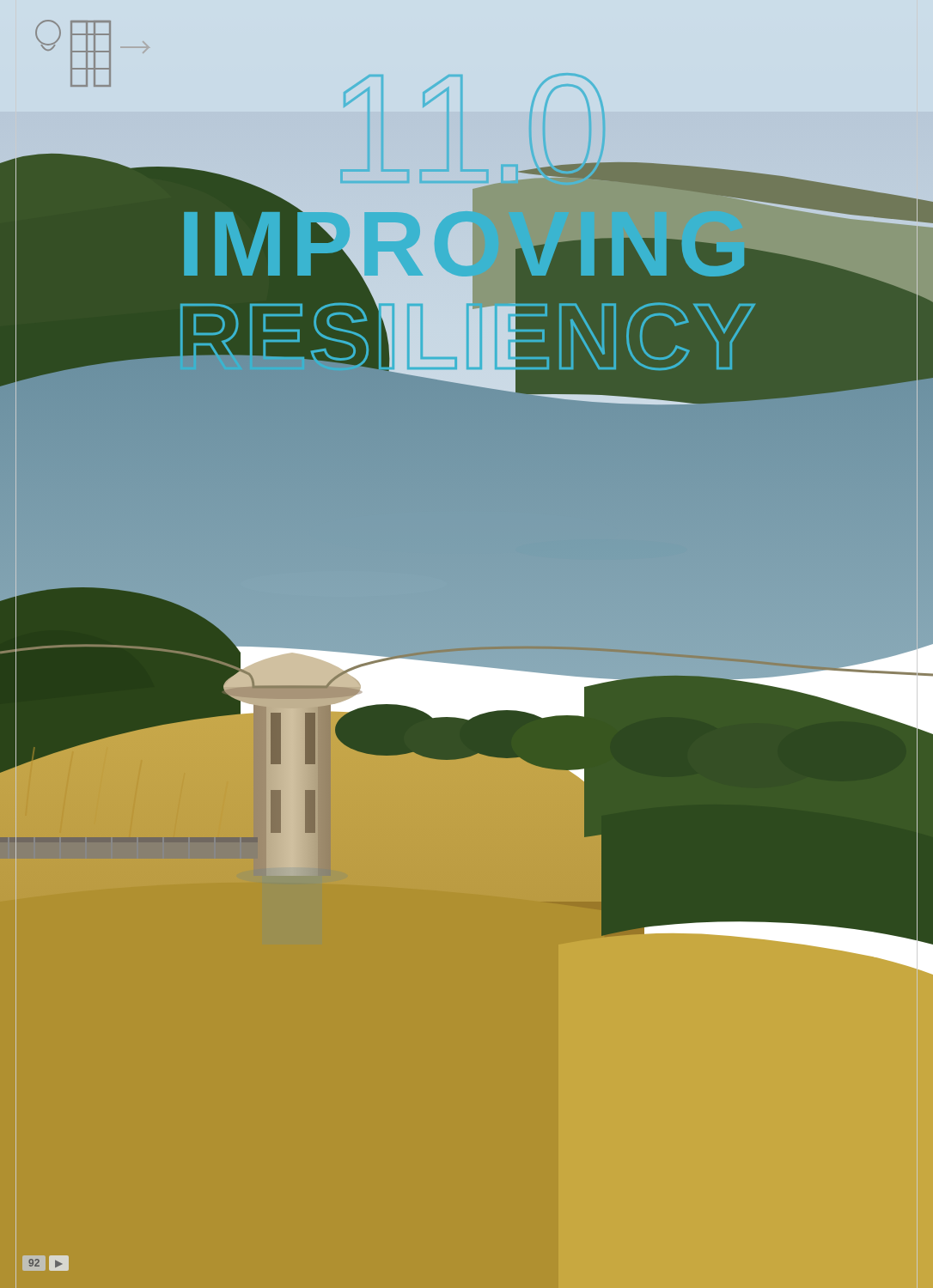The height and width of the screenshot is (1288, 933).
Task: Select the title containing "11.0 IMPROVING RESILIENCY"
Action: (466, 217)
